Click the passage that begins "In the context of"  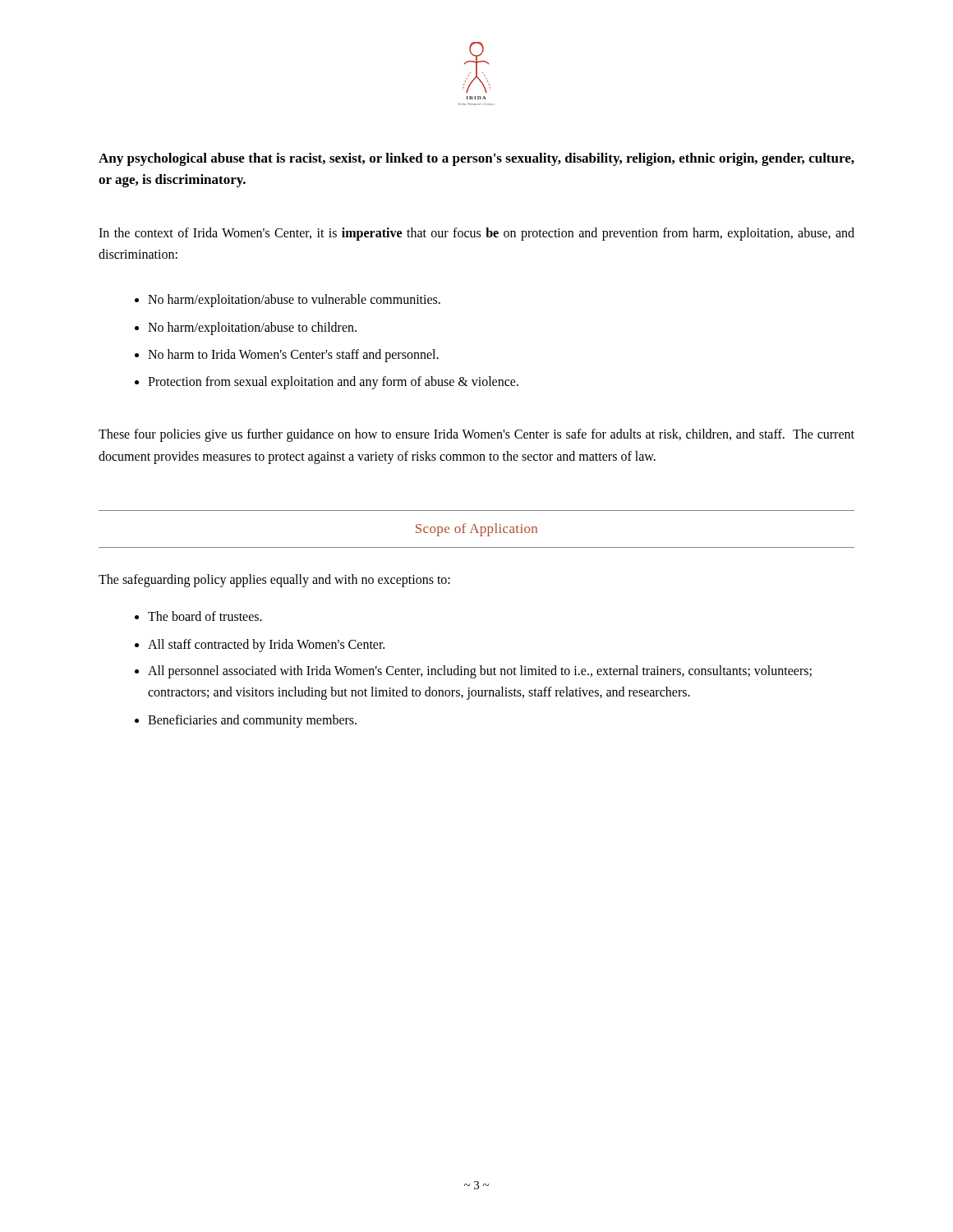coord(476,243)
